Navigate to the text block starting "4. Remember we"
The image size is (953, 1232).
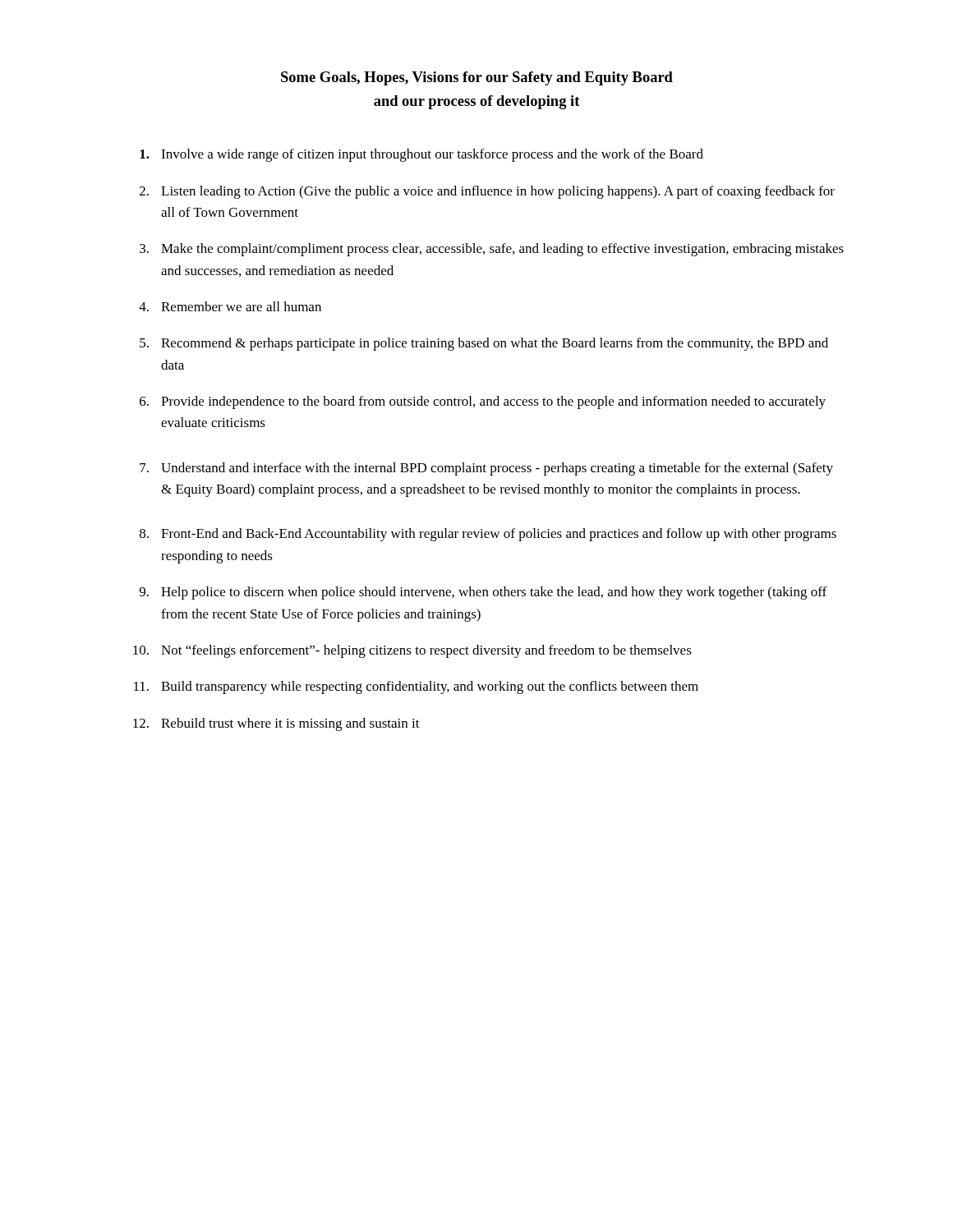(230, 306)
